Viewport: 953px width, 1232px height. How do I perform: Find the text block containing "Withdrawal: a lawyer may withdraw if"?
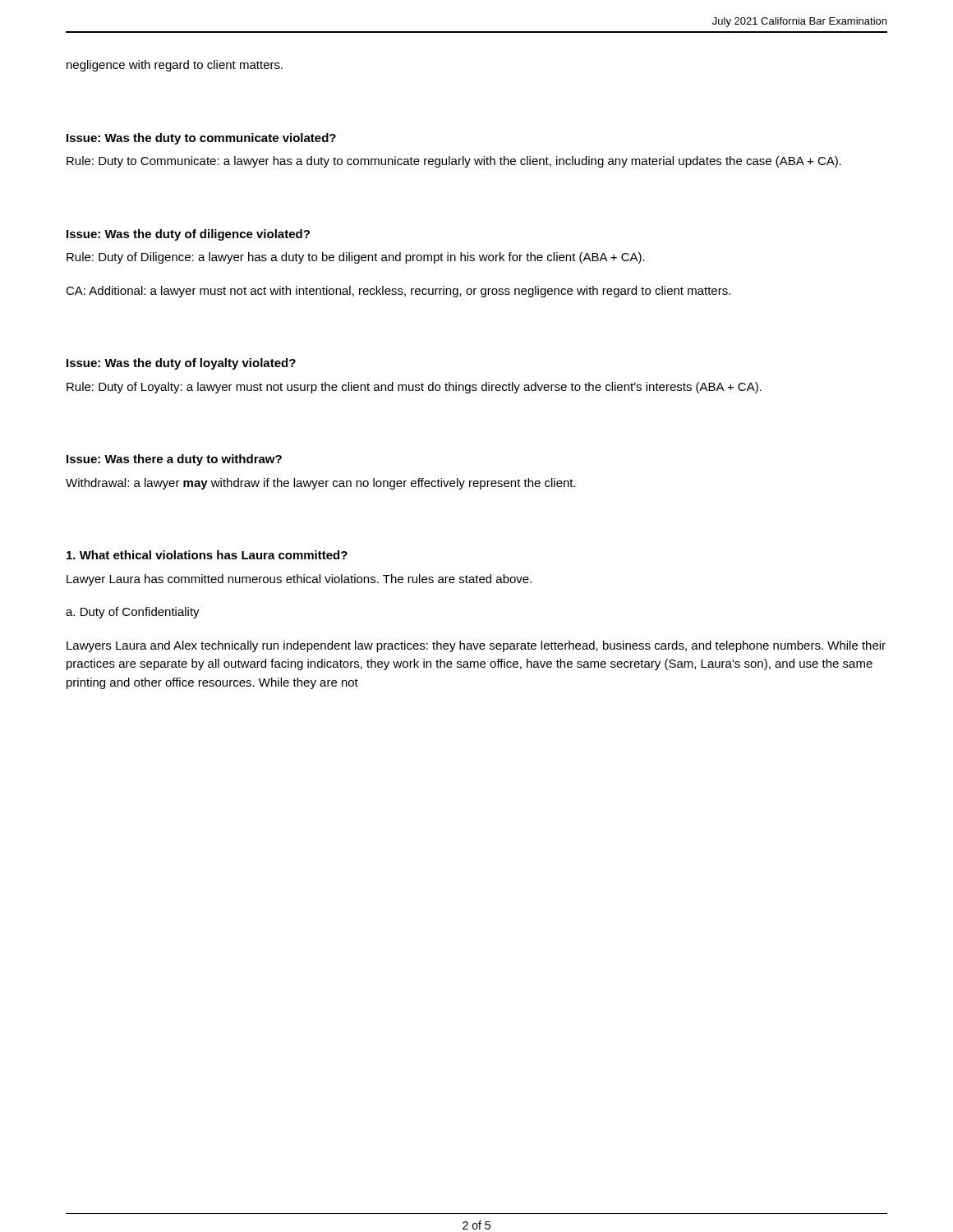click(321, 482)
